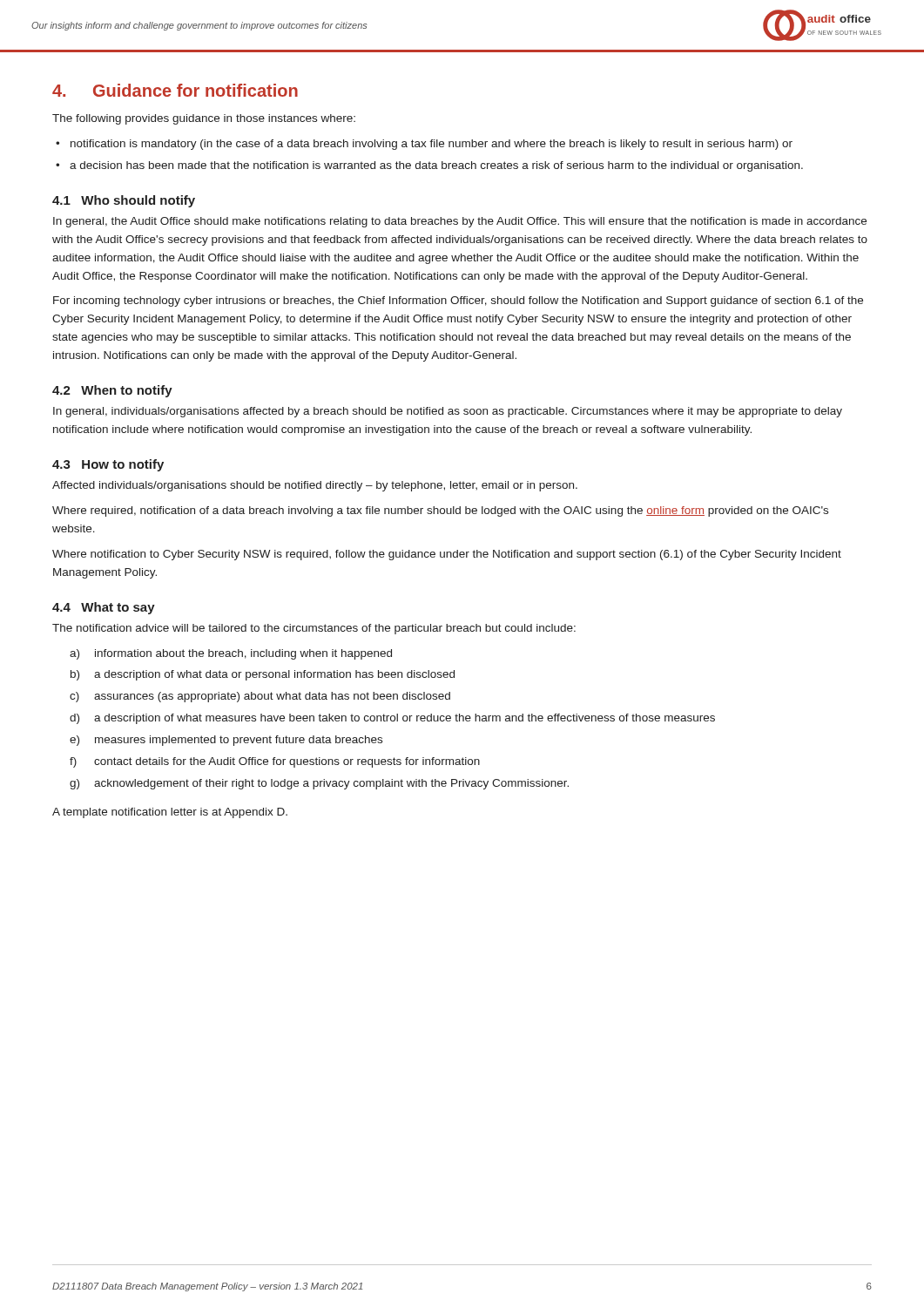Image resolution: width=924 pixels, height=1307 pixels.
Task: Where is the passage that starts "The following provides guidance in"?
Action: pyautogui.click(x=204, y=118)
